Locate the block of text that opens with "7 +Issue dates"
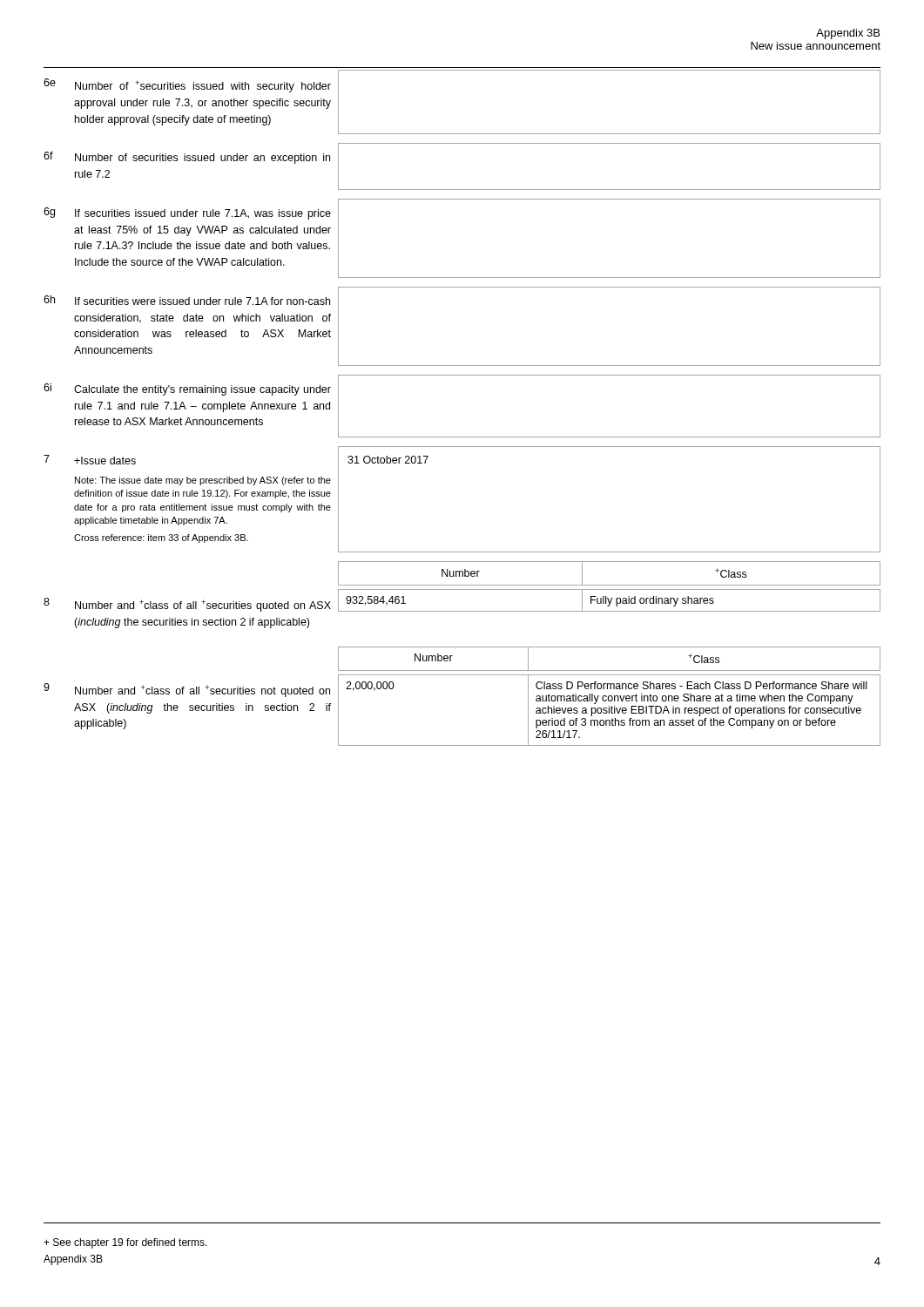924x1307 pixels. 462,499
